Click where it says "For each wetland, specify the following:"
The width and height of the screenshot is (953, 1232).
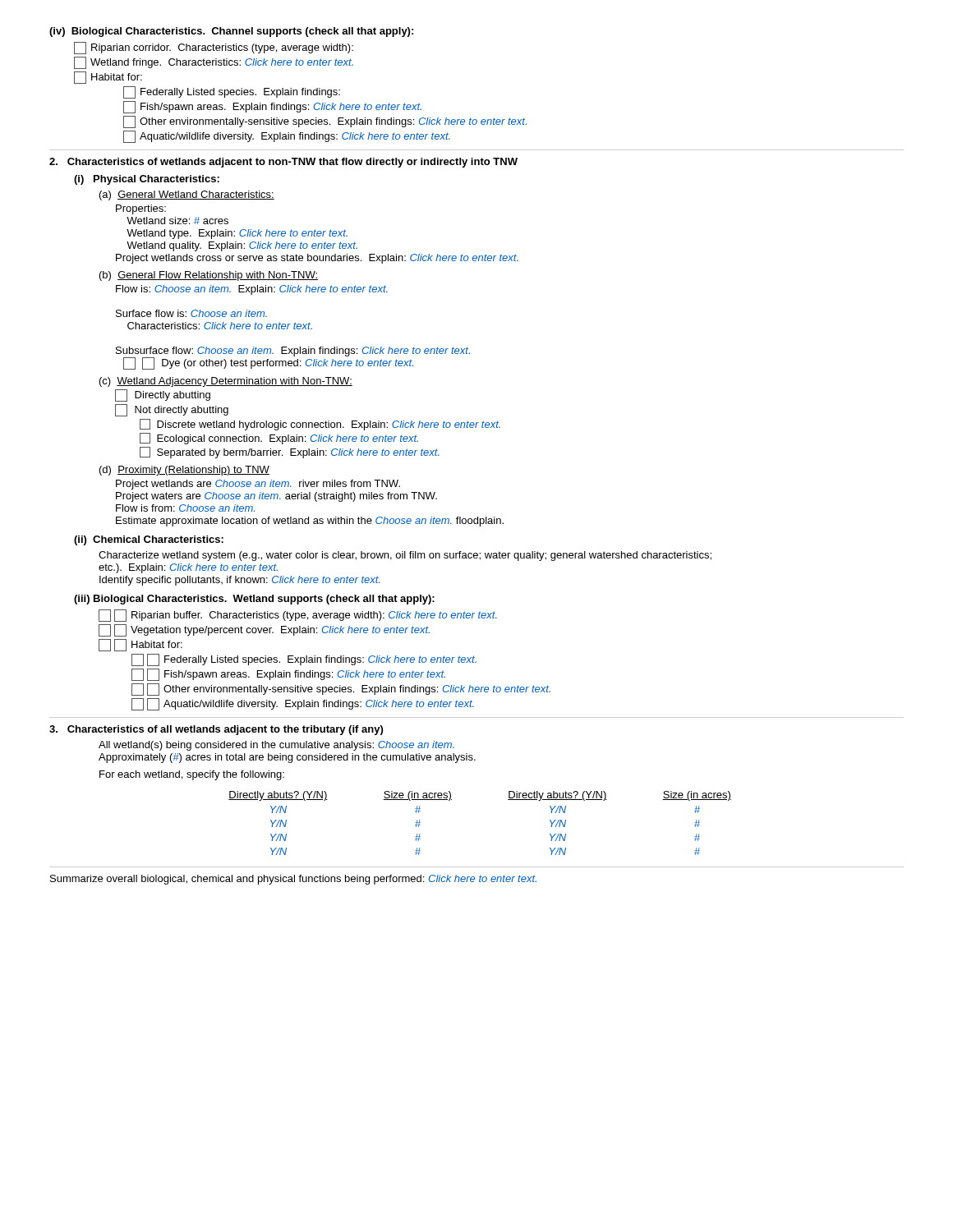tap(192, 774)
